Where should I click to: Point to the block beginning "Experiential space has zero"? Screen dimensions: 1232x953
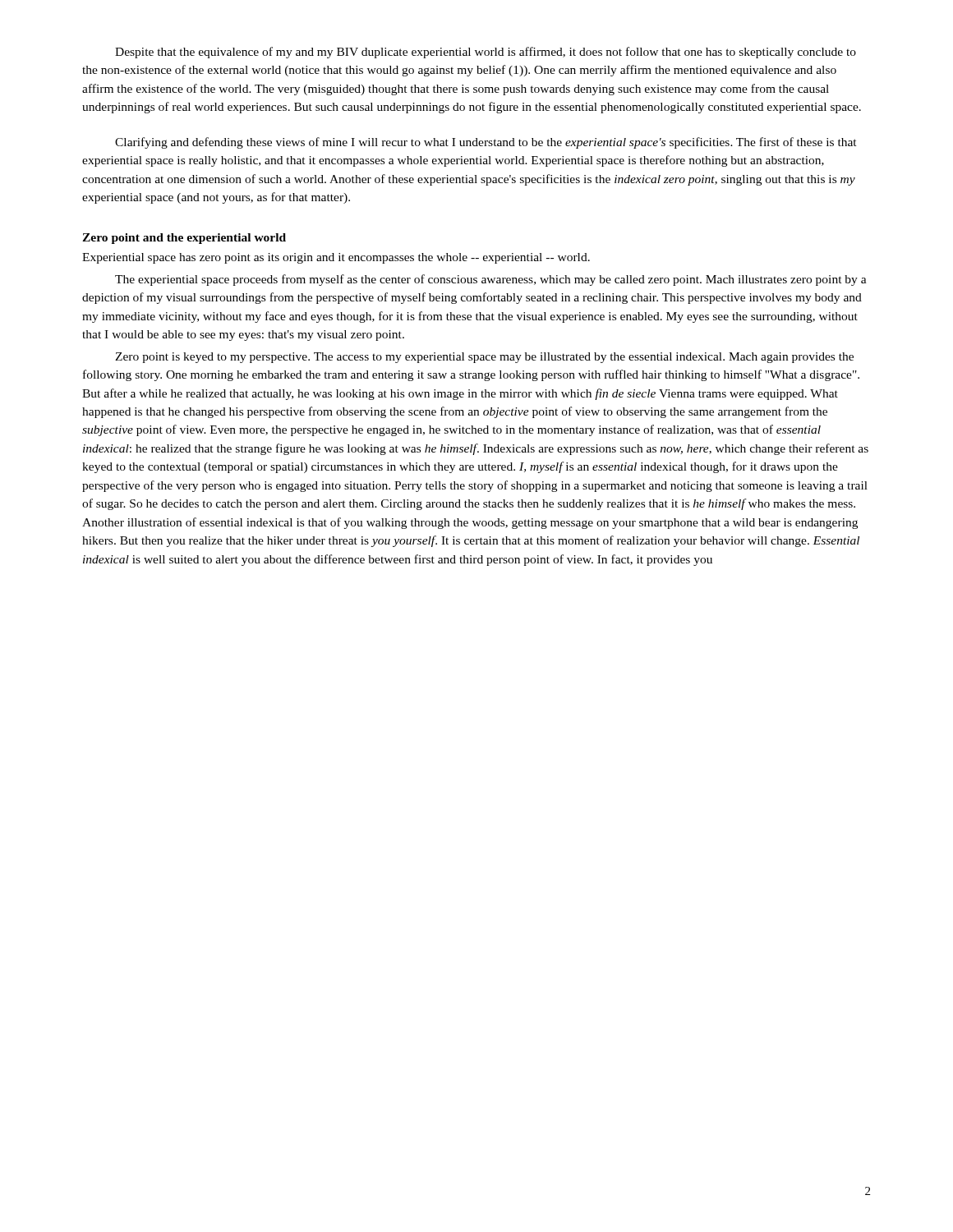click(476, 257)
